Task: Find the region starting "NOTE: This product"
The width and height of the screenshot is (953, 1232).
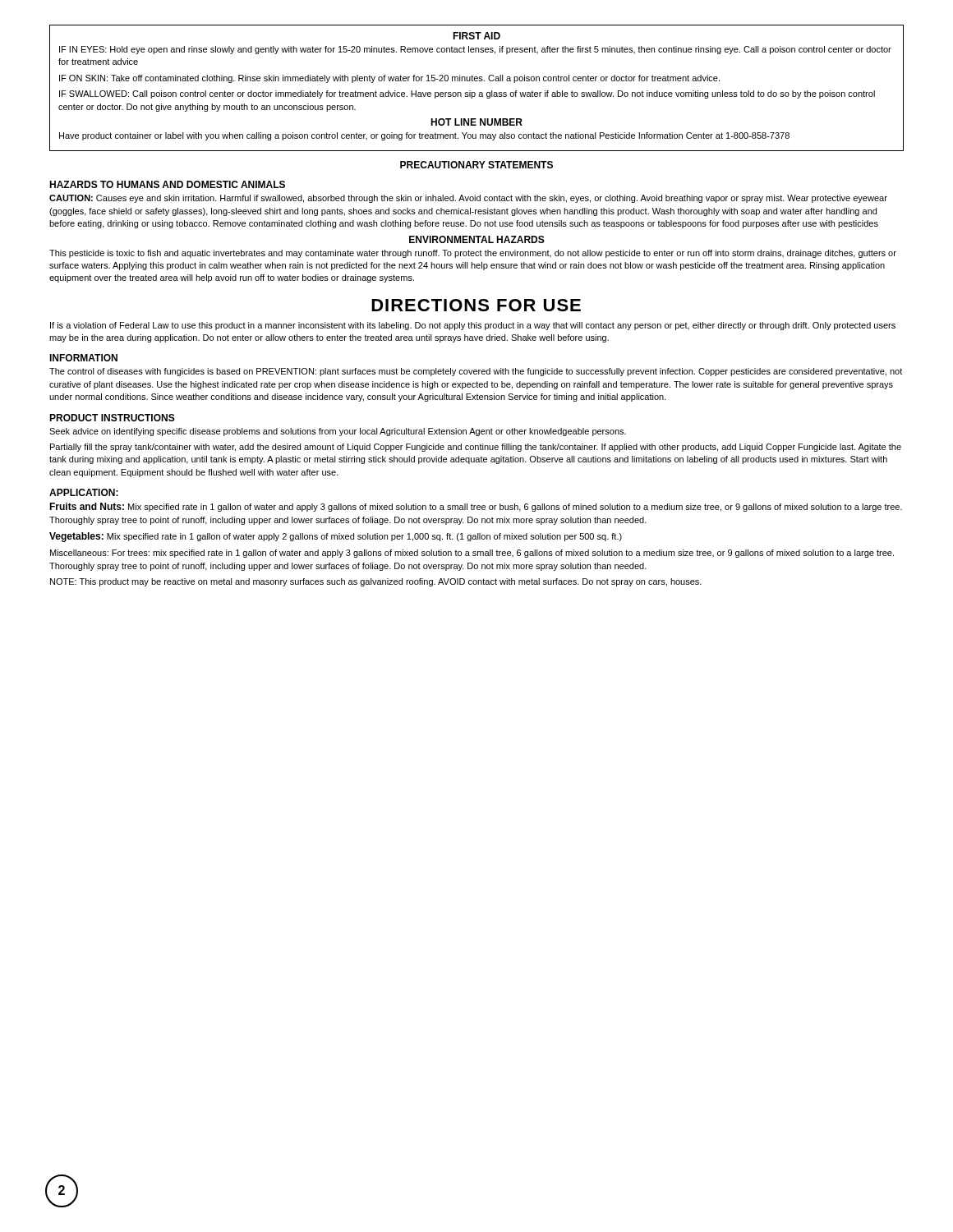Action: click(x=476, y=582)
